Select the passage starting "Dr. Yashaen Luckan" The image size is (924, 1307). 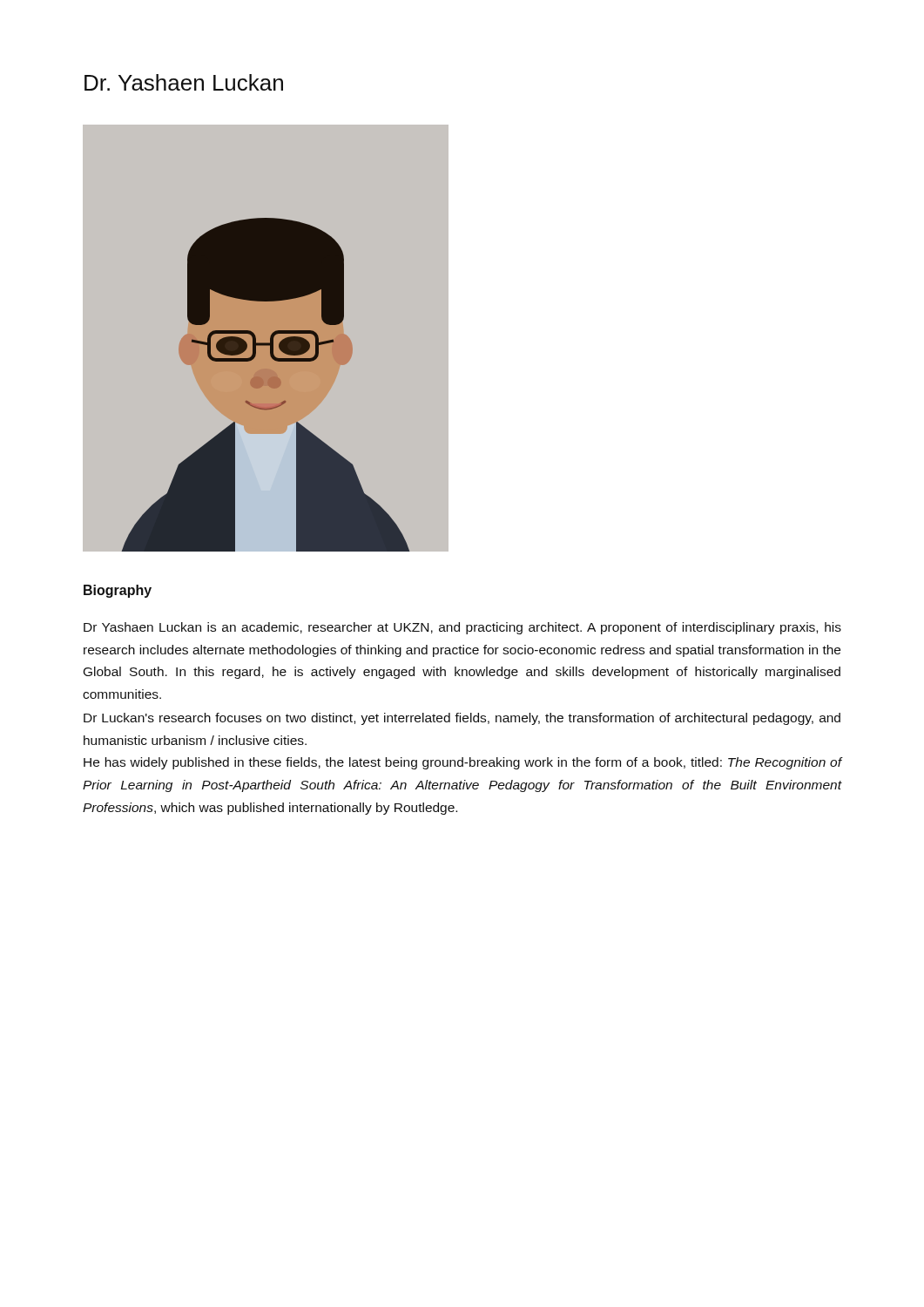[184, 82]
